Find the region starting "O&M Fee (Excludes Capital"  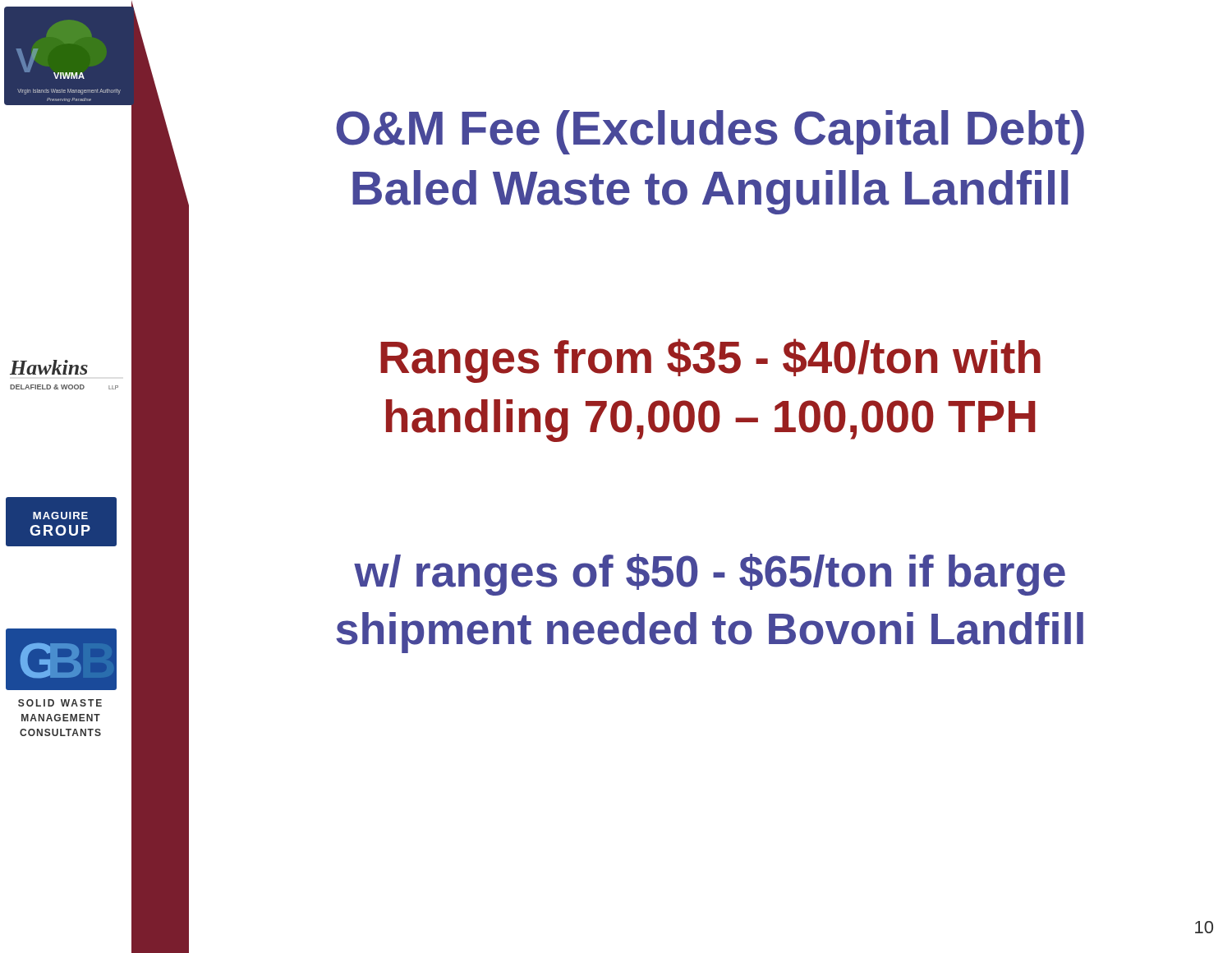pos(710,158)
